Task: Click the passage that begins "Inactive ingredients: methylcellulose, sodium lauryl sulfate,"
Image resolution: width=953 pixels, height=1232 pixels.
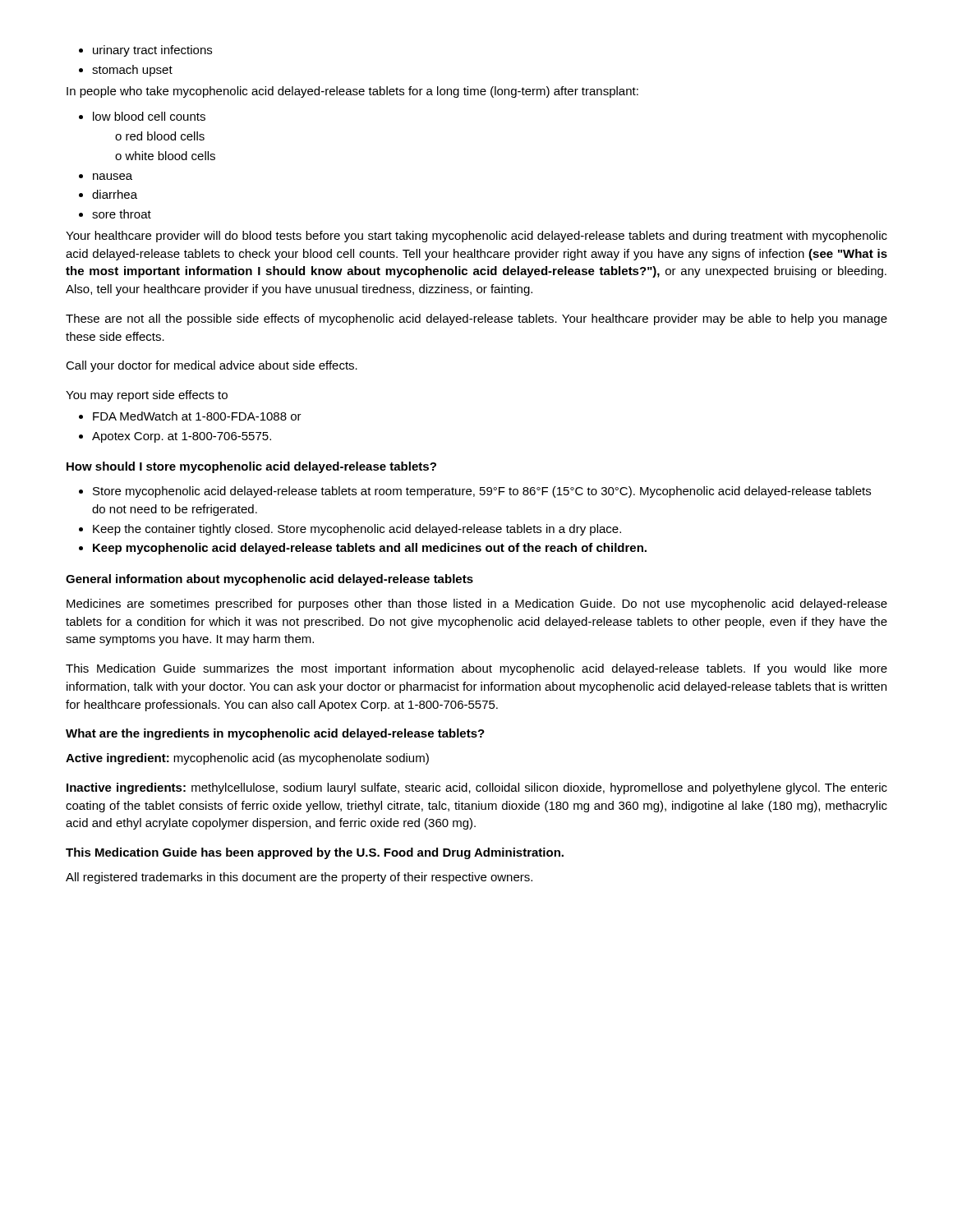Action: [476, 805]
